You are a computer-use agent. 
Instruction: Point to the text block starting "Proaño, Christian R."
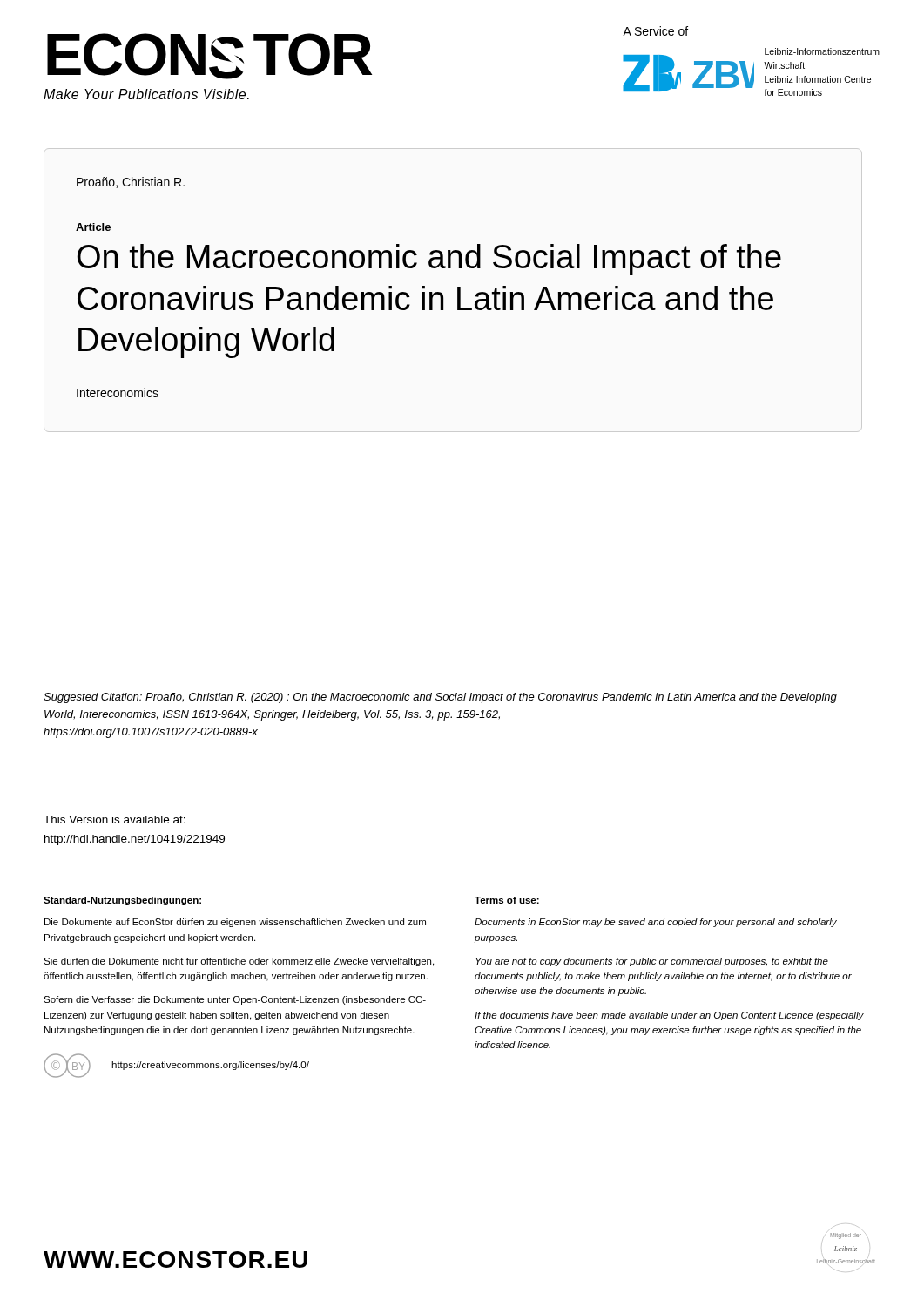(x=131, y=182)
